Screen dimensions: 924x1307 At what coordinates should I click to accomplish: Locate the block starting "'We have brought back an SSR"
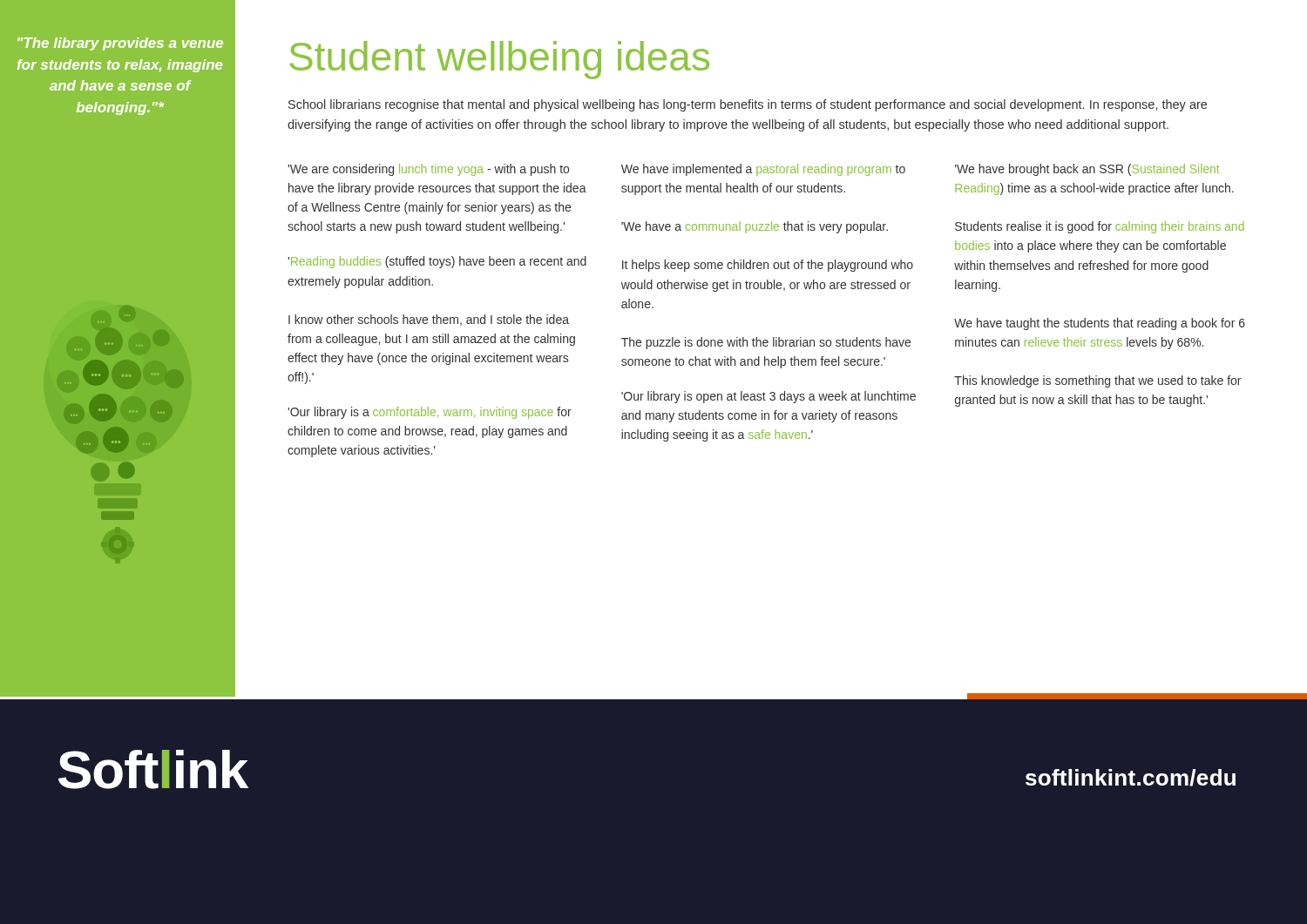click(x=1087, y=170)
